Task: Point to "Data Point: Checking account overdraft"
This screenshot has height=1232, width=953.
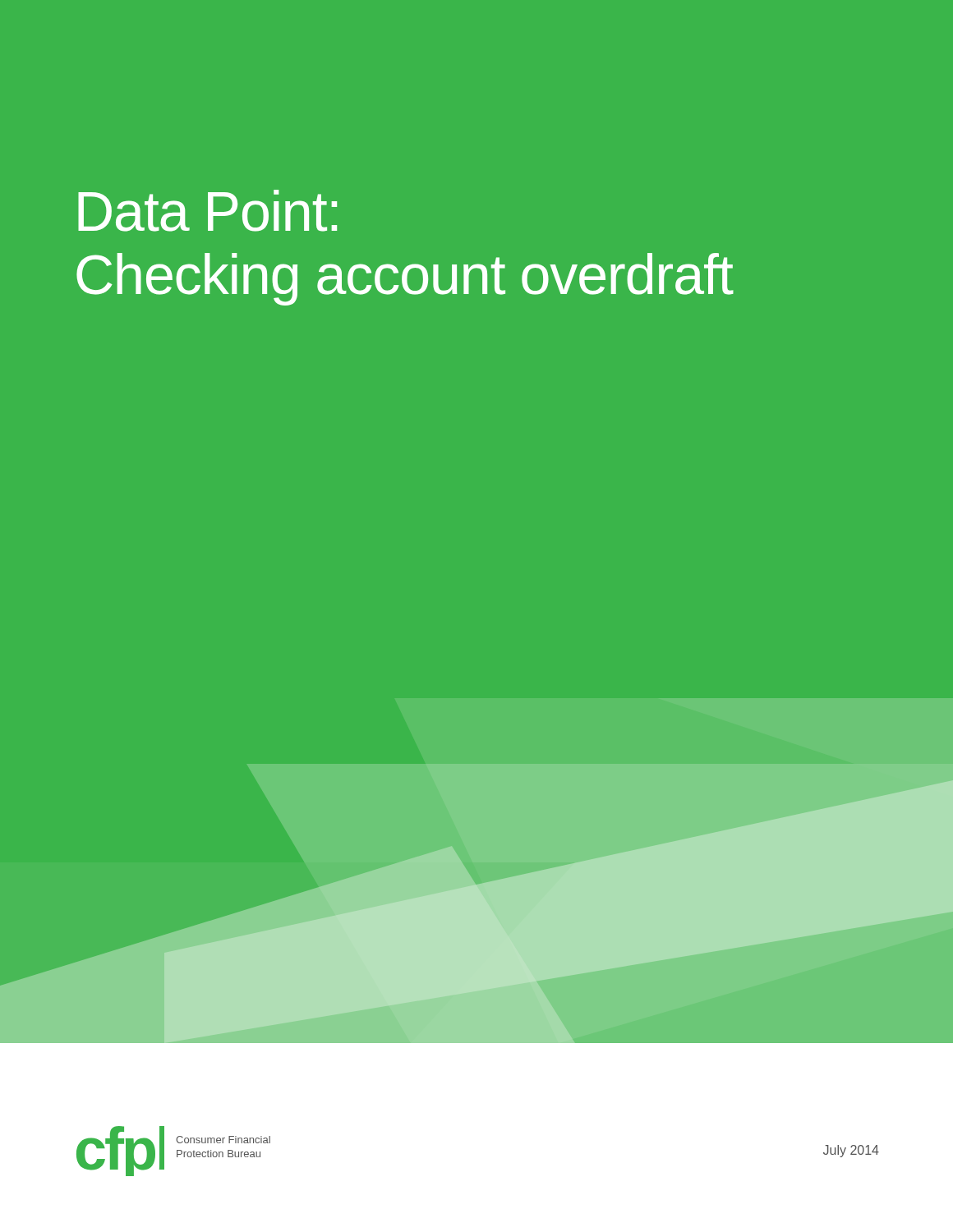Action: click(403, 244)
